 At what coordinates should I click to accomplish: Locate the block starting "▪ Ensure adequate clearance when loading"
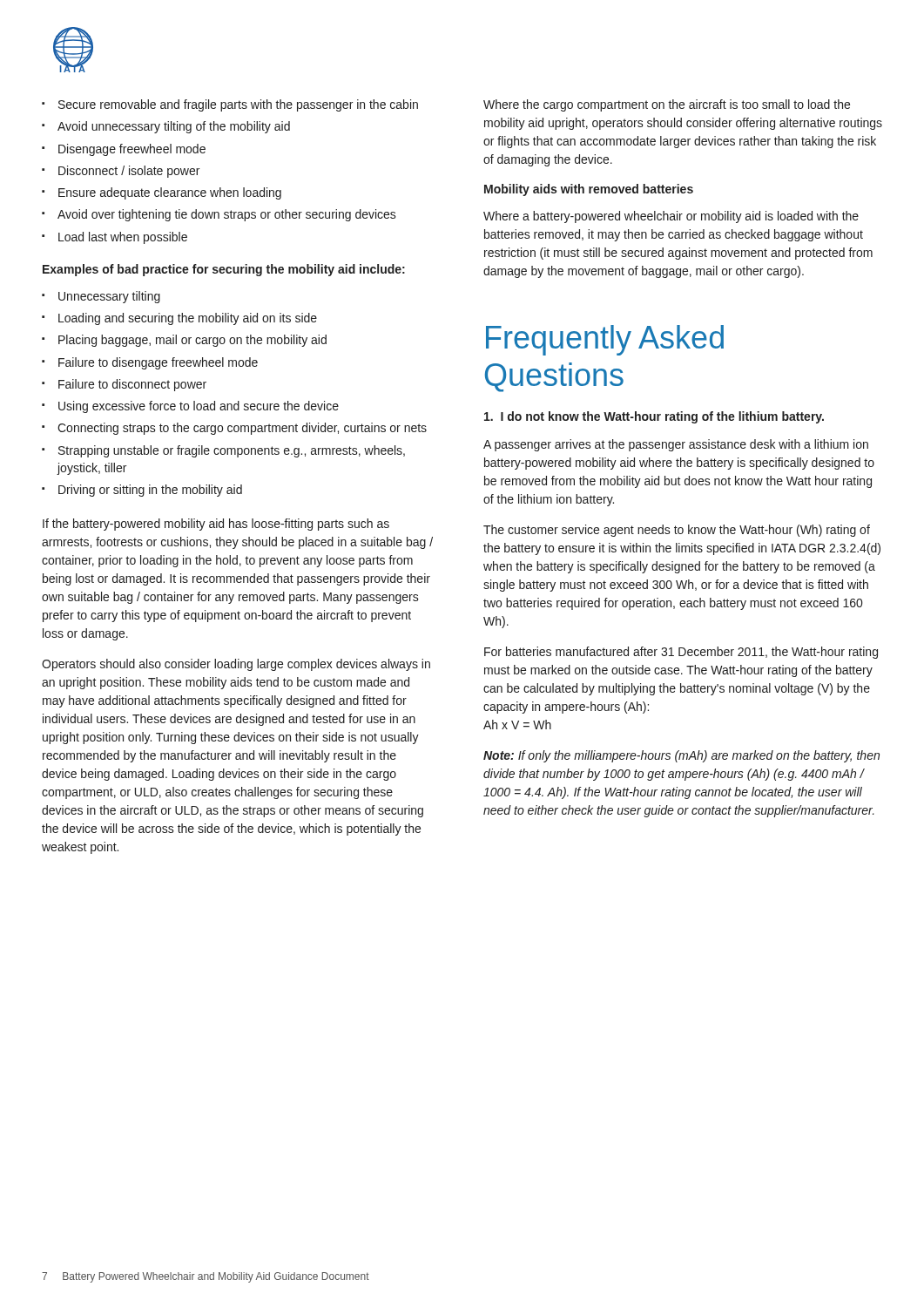(162, 192)
